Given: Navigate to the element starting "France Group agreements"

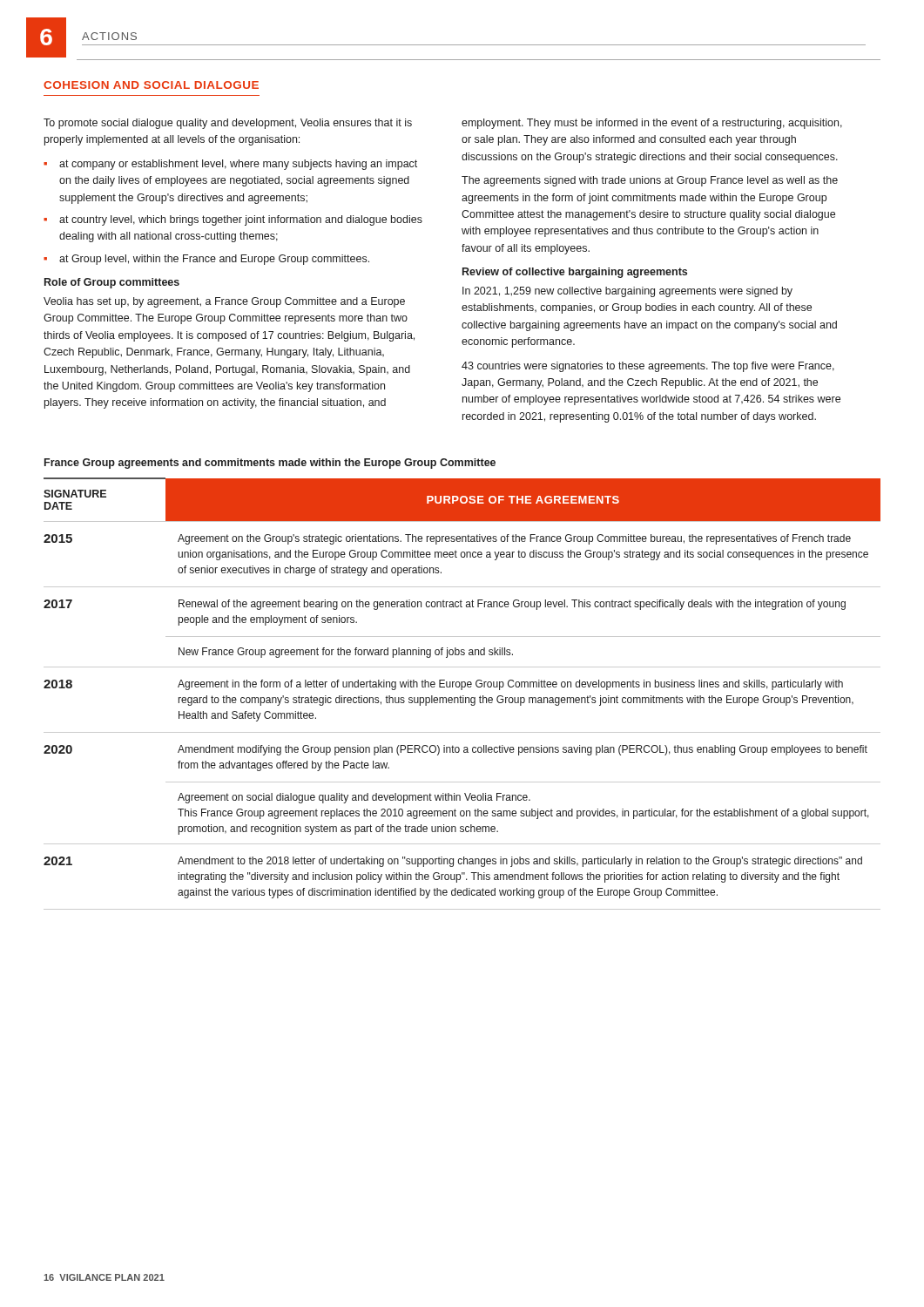Looking at the screenshot, I should click(270, 463).
